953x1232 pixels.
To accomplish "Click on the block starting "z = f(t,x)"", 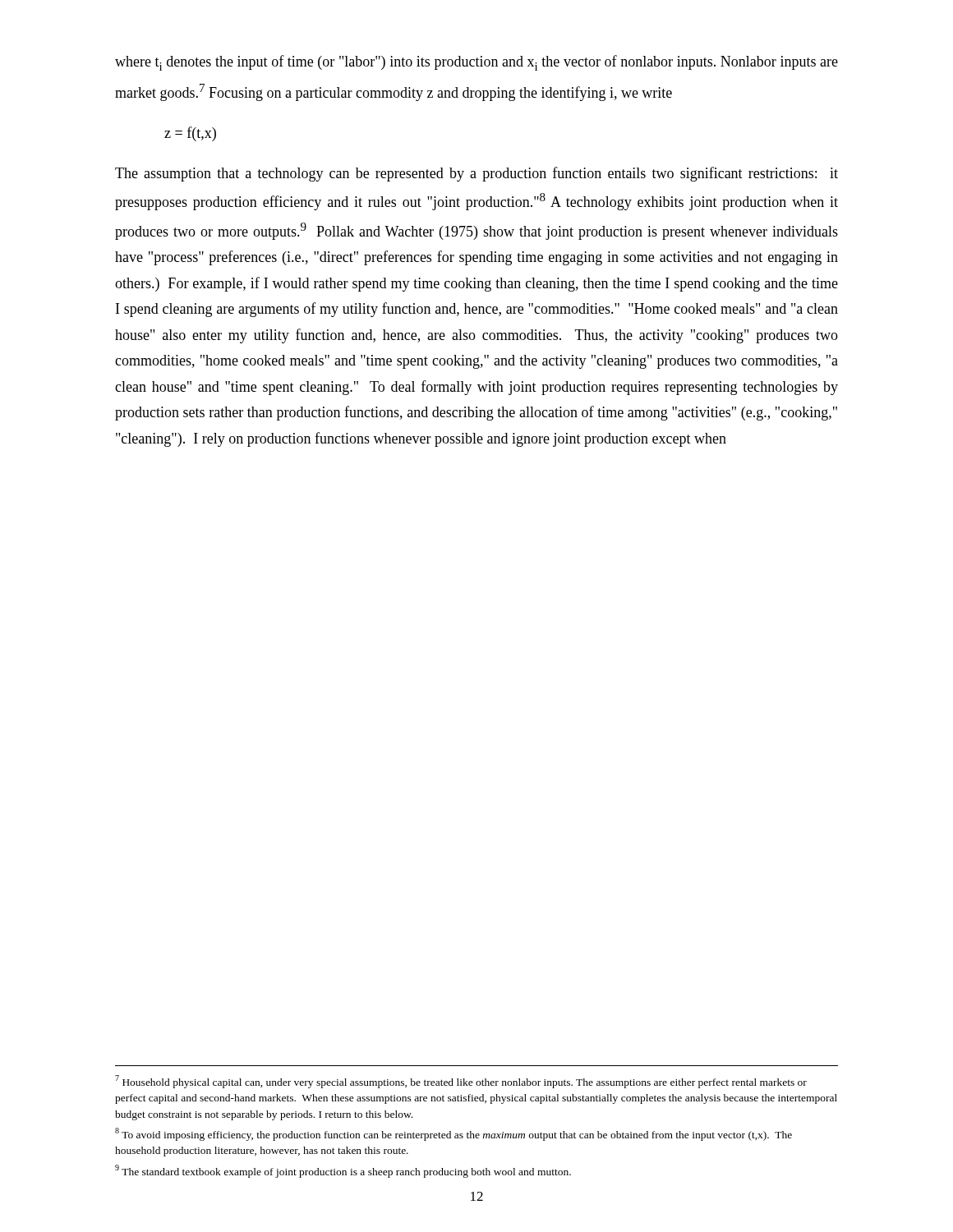I will click(x=190, y=133).
